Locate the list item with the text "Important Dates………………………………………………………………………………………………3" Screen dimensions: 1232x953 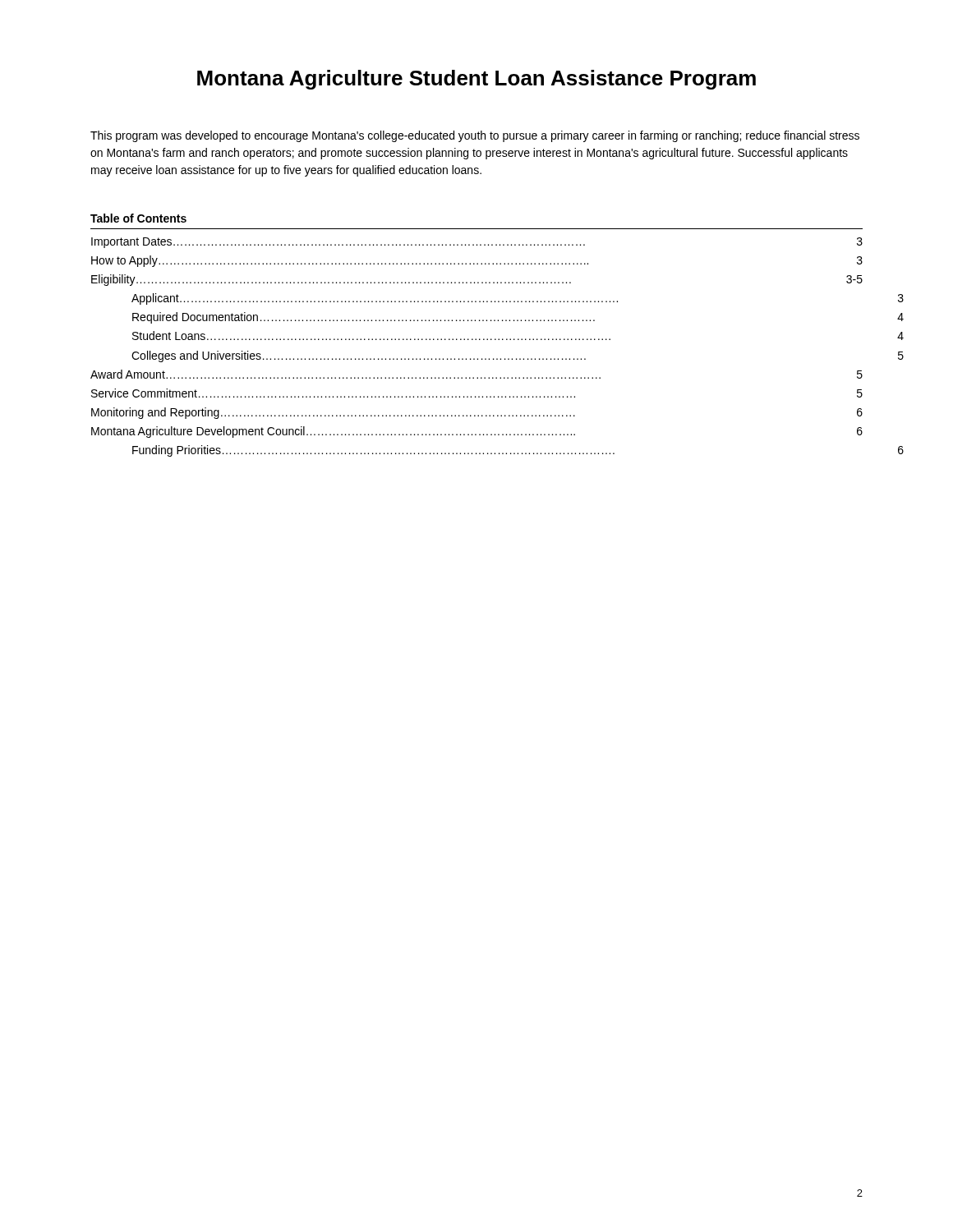[x=476, y=242]
